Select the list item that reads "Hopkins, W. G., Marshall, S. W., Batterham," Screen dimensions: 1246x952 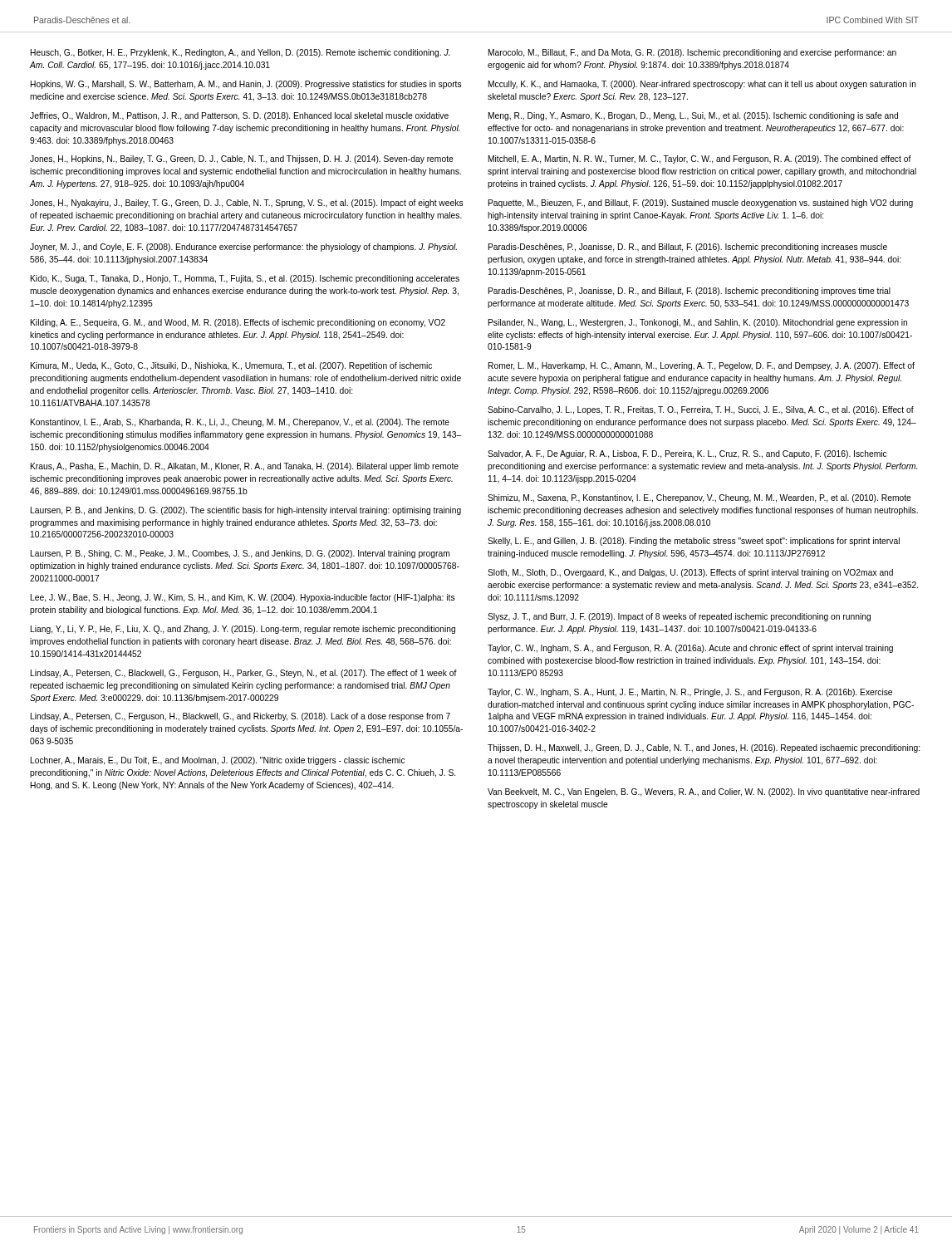(246, 90)
